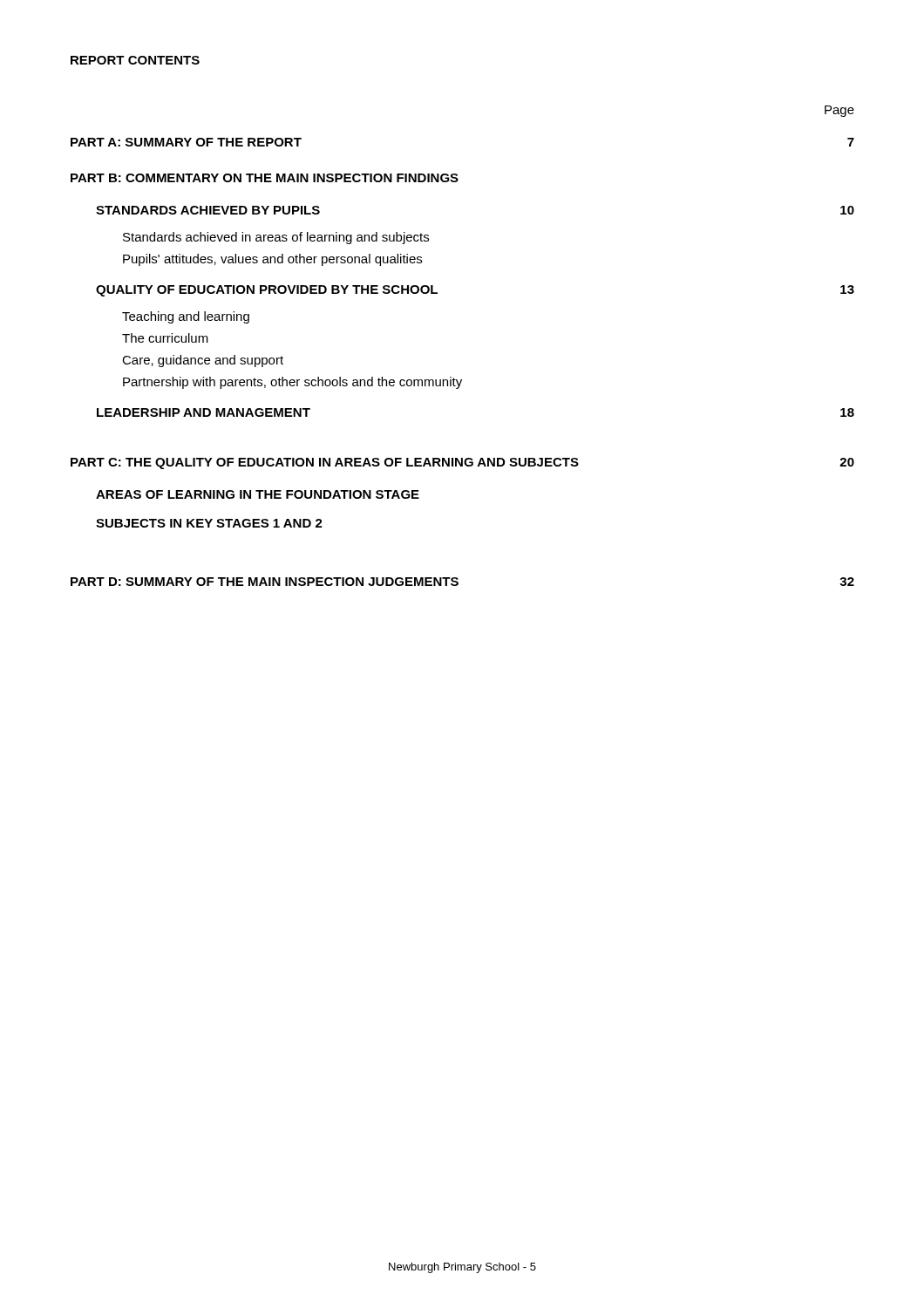
Task: Locate the block starting "PART D: SUMMARY OF THE"
Action: coord(462,581)
